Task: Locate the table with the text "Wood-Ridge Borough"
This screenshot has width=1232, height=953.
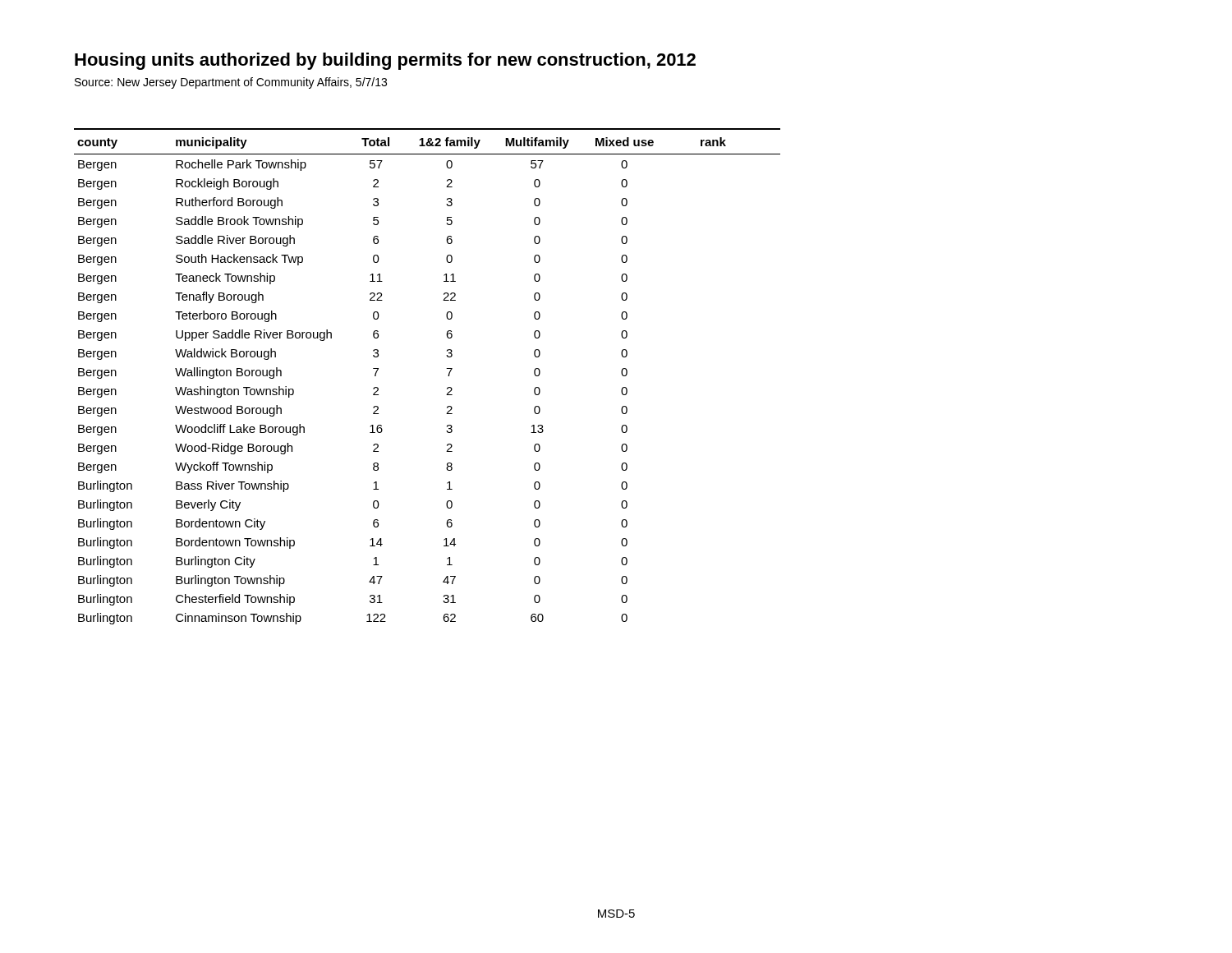Action: tap(616, 378)
